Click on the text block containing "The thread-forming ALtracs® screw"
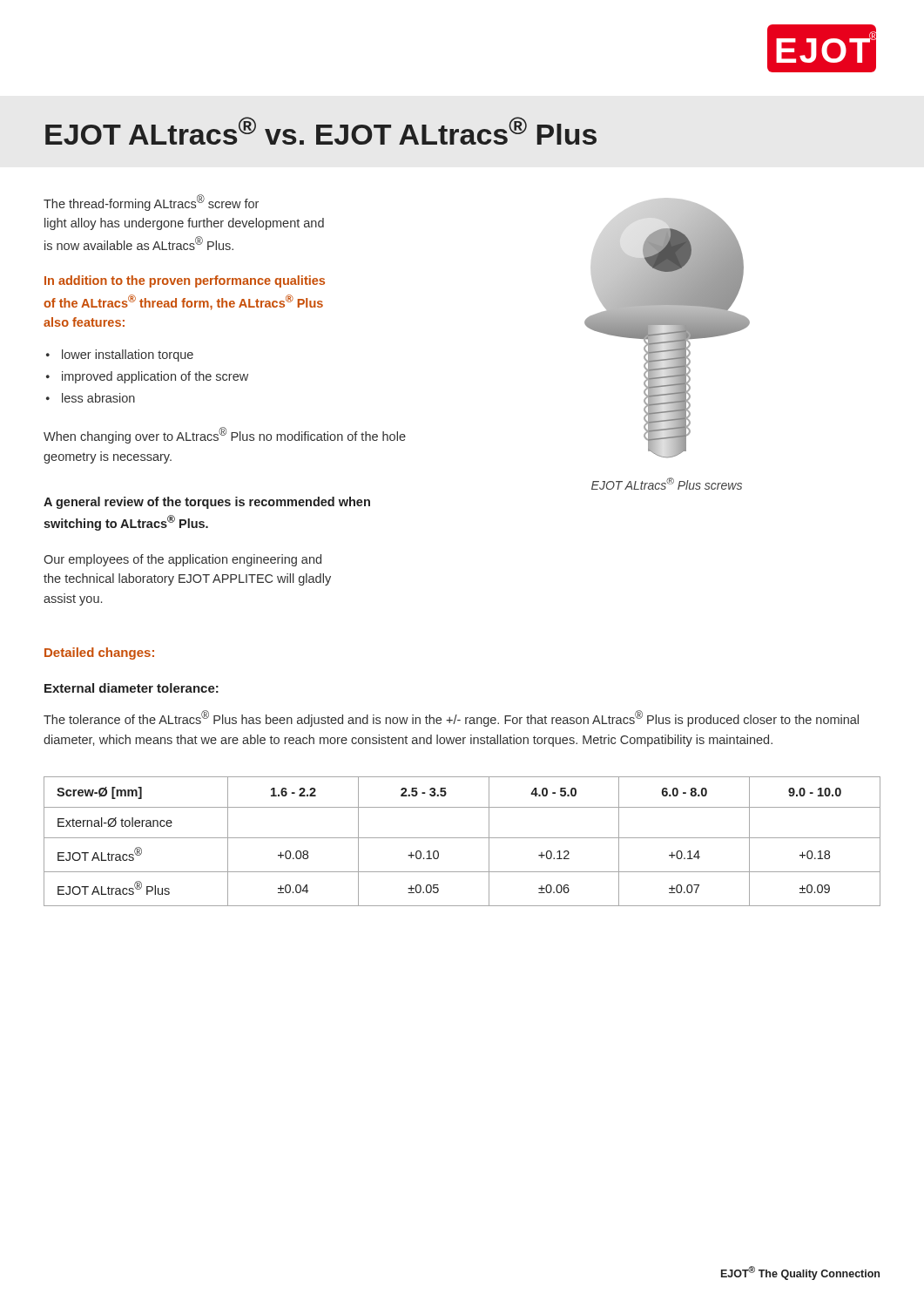The height and width of the screenshot is (1307, 924). point(184,223)
